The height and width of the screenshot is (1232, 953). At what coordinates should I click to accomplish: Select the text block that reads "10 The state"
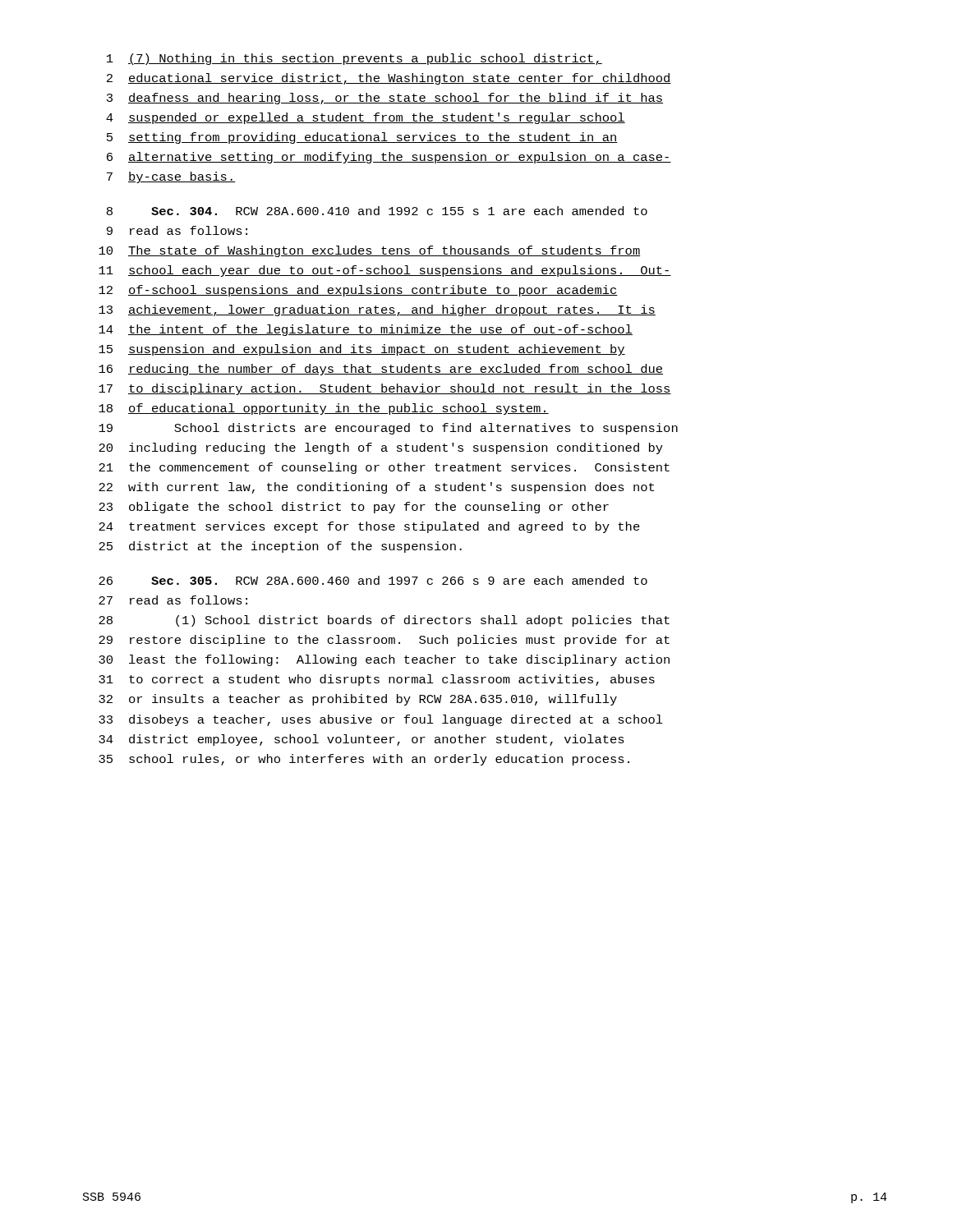[485, 330]
